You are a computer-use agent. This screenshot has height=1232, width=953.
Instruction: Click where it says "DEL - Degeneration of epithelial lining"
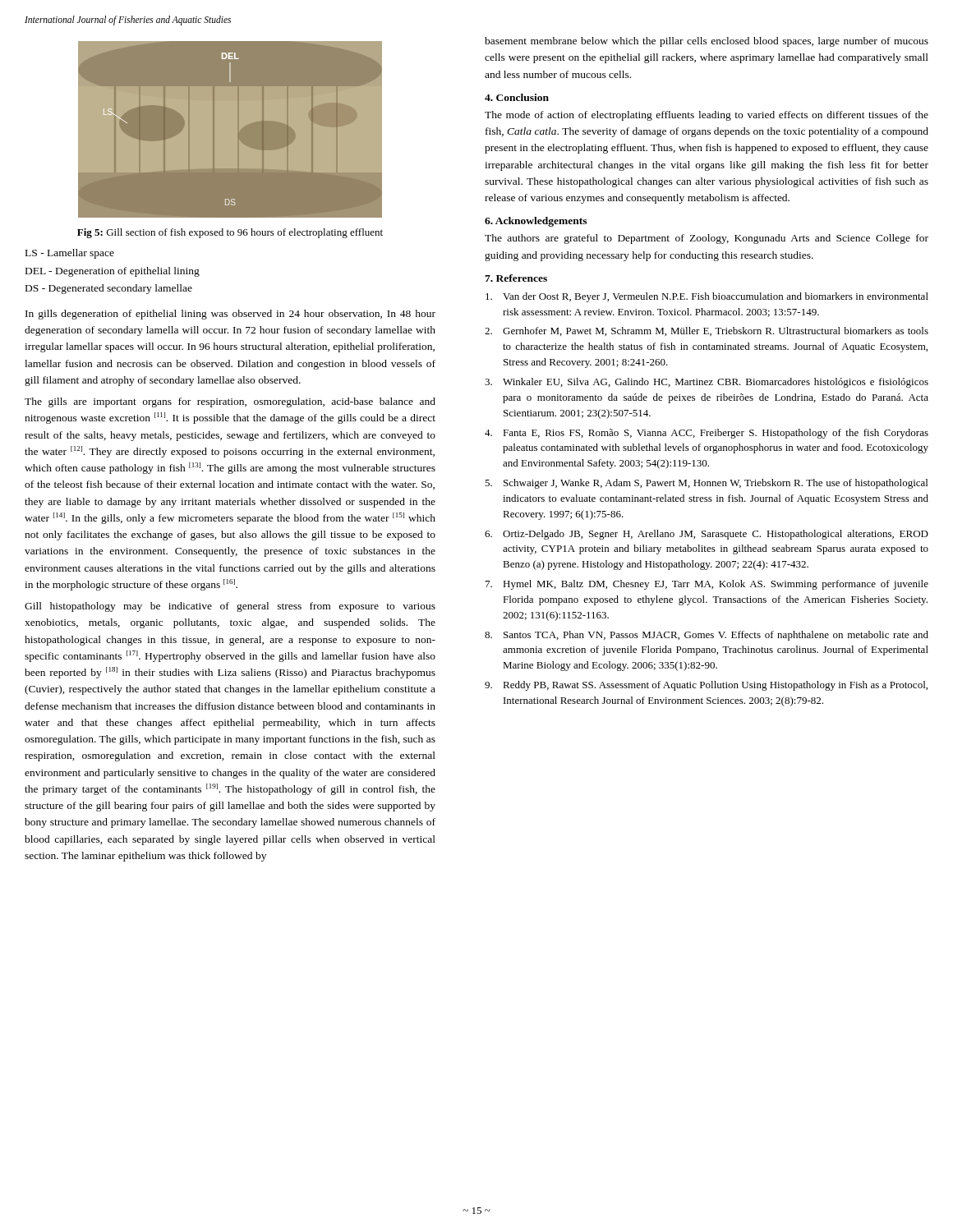click(112, 270)
